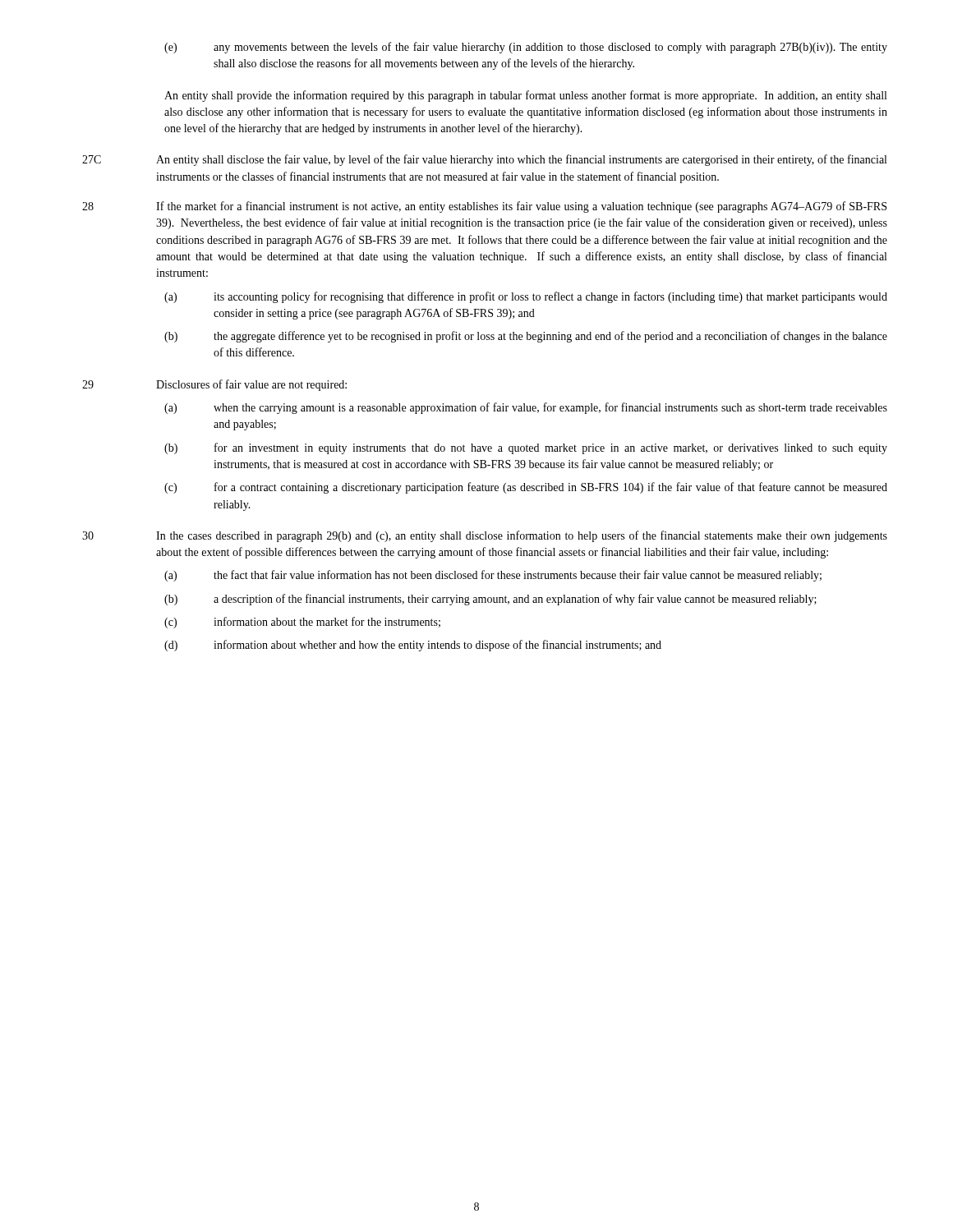This screenshot has width=953, height=1232.
Task: Point to the element starting "28 If the market"
Action: [485, 240]
